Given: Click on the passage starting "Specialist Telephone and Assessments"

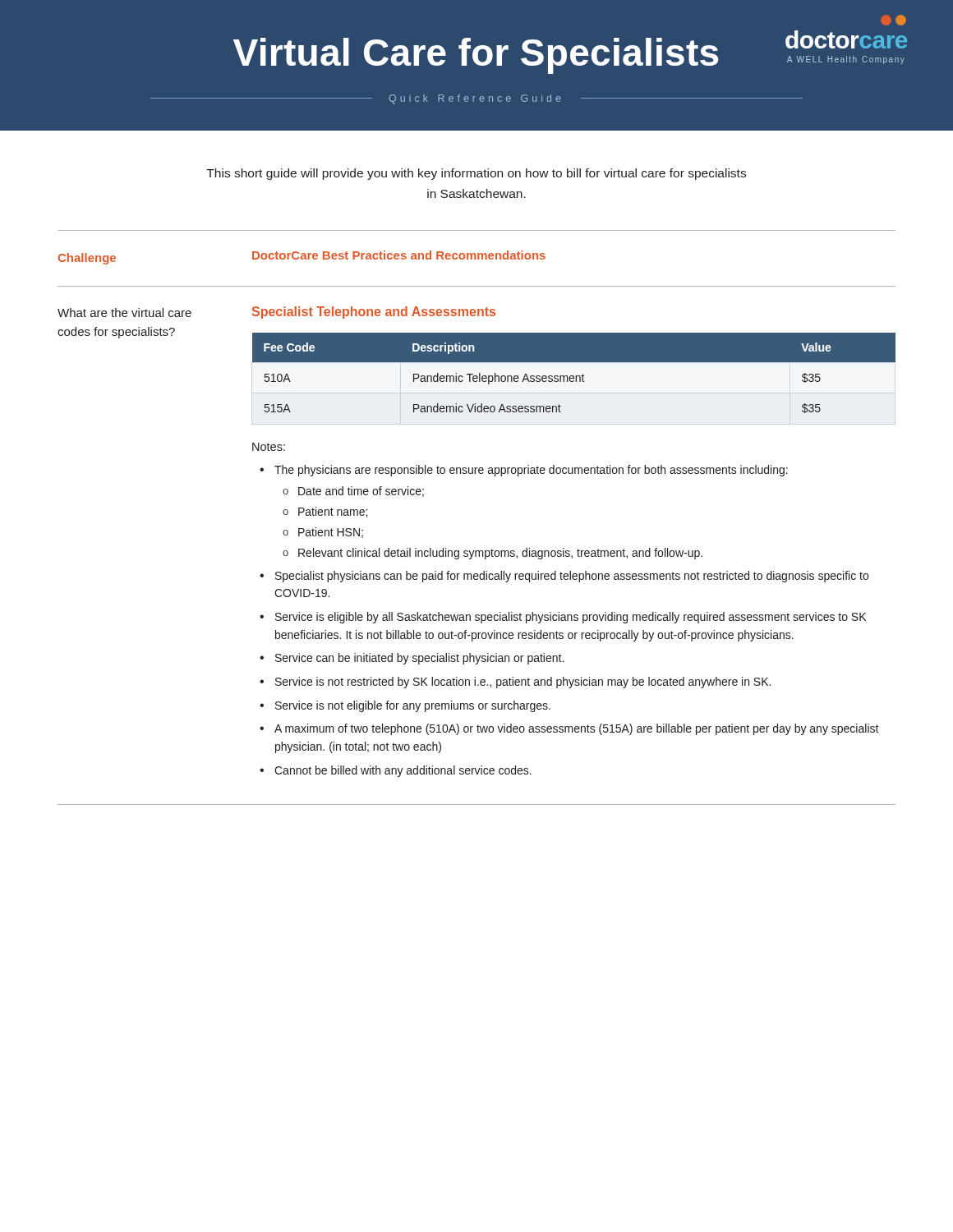Looking at the screenshot, I should (374, 312).
